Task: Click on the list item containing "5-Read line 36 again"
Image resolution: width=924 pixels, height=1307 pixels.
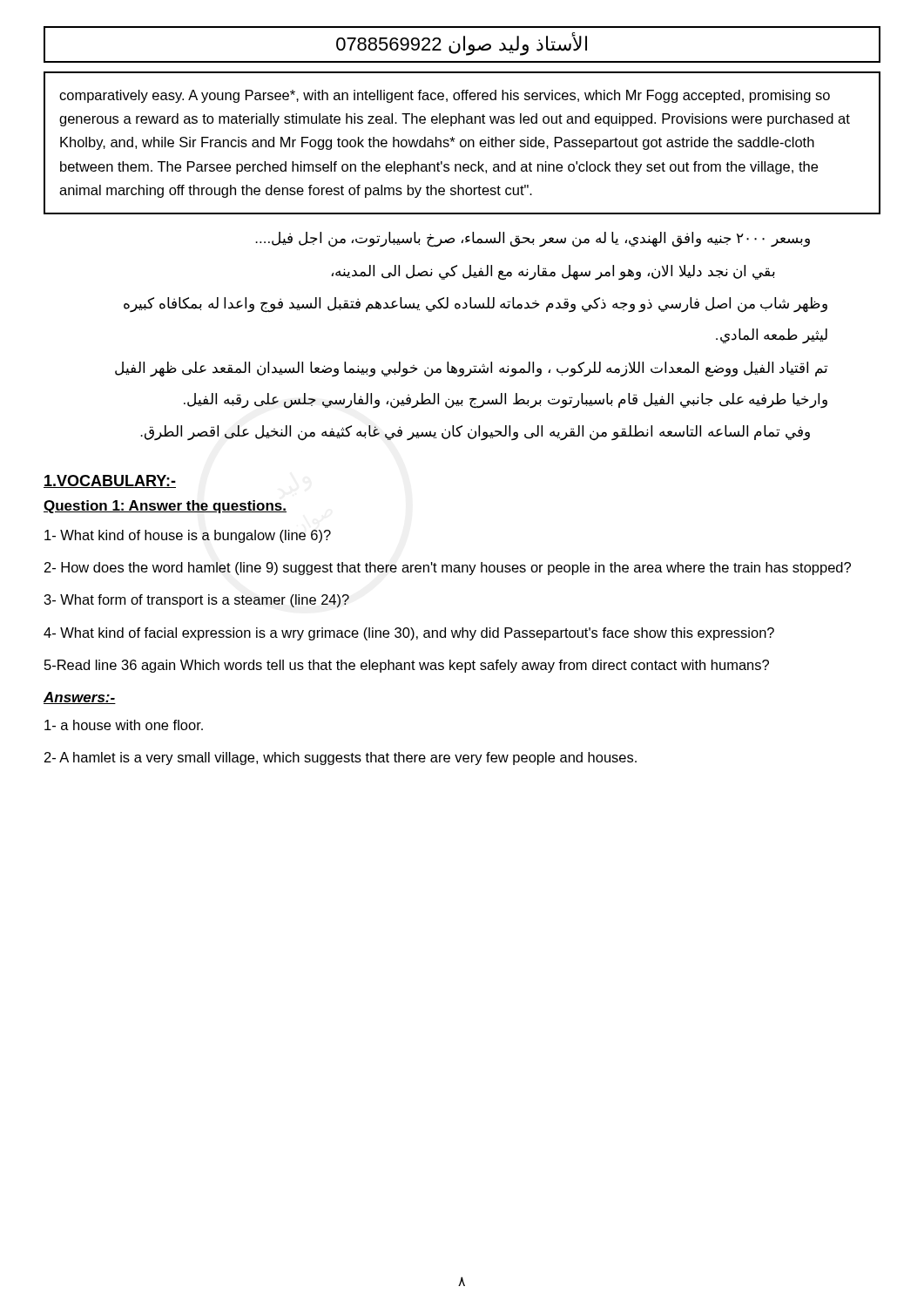Action: (x=407, y=665)
